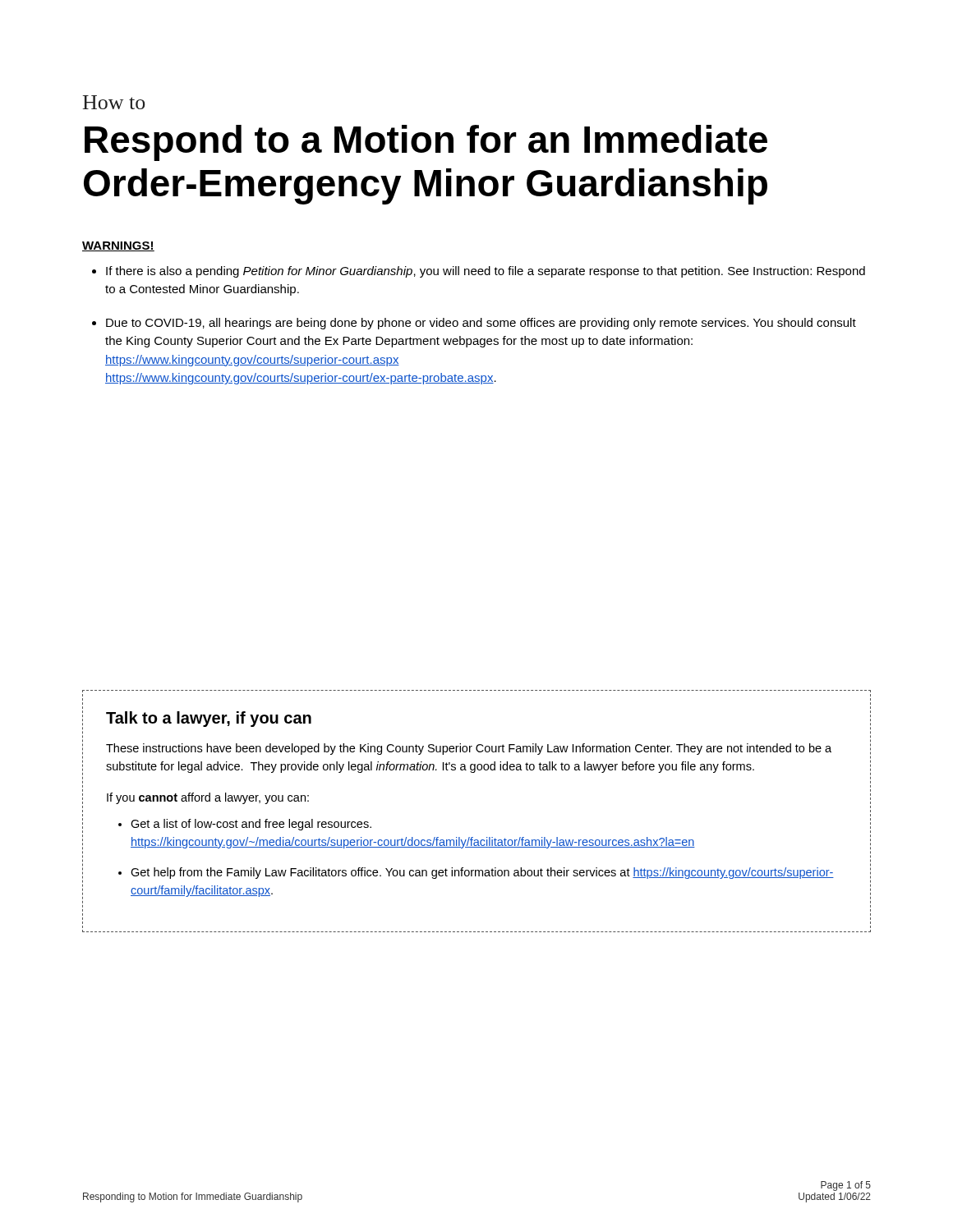Find "How to" on this page
The height and width of the screenshot is (1232, 953).
[114, 102]
